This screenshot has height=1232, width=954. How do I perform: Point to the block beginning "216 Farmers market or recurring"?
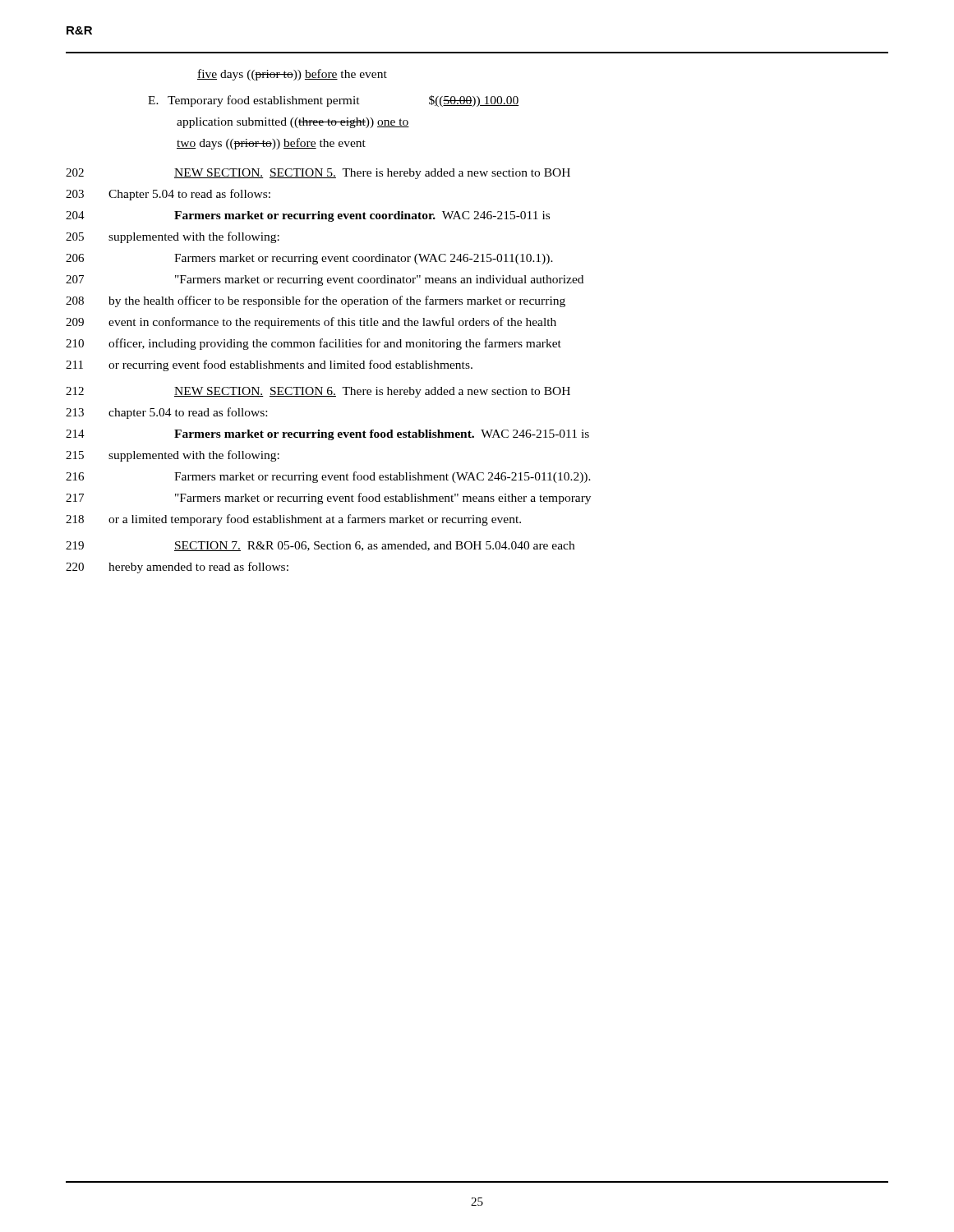tap(477, 477)
